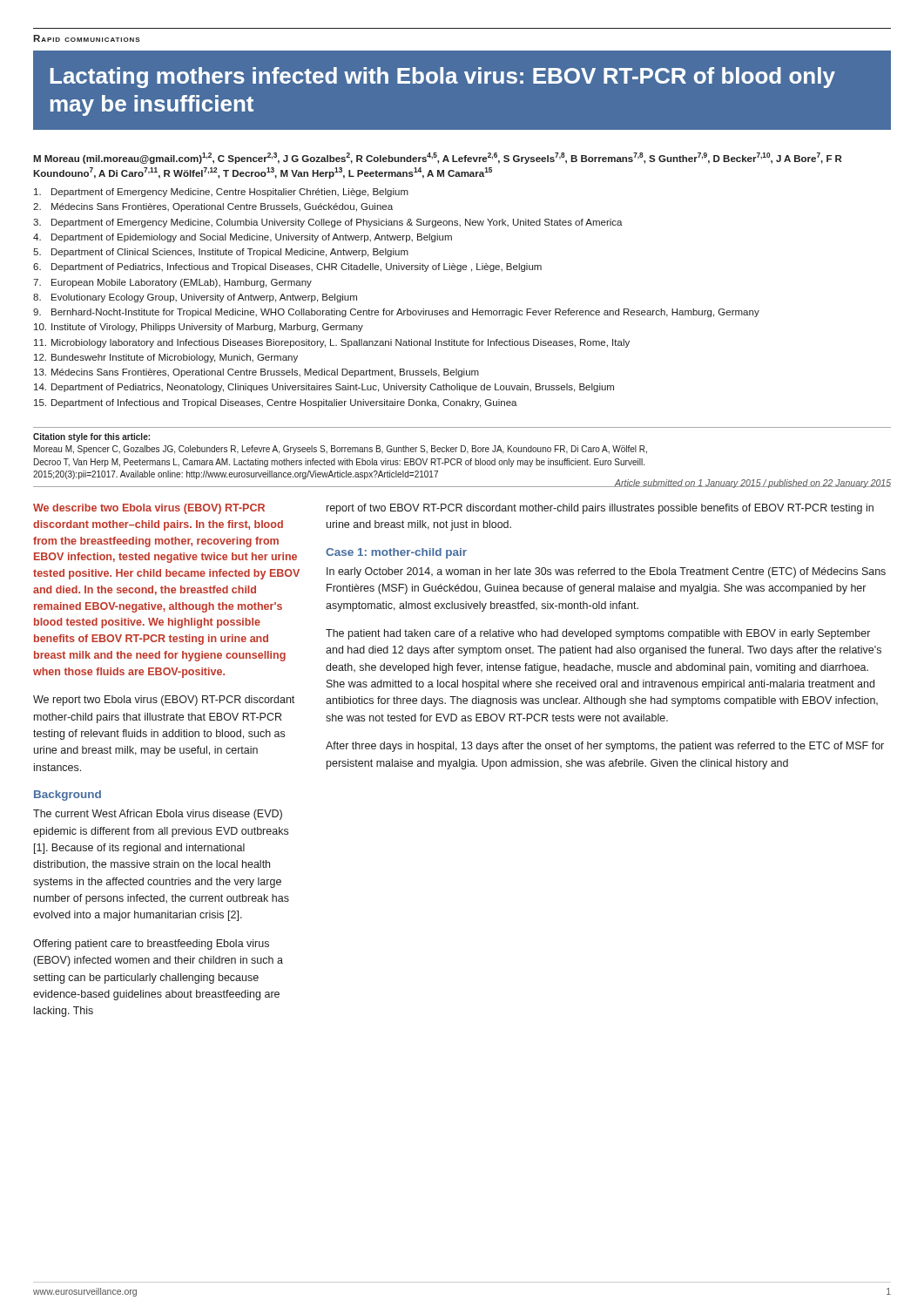924x1307 pixels.
Task: Where is the passage that starts "We report two Ebola virus"?
Action: [x=164, y=734]
